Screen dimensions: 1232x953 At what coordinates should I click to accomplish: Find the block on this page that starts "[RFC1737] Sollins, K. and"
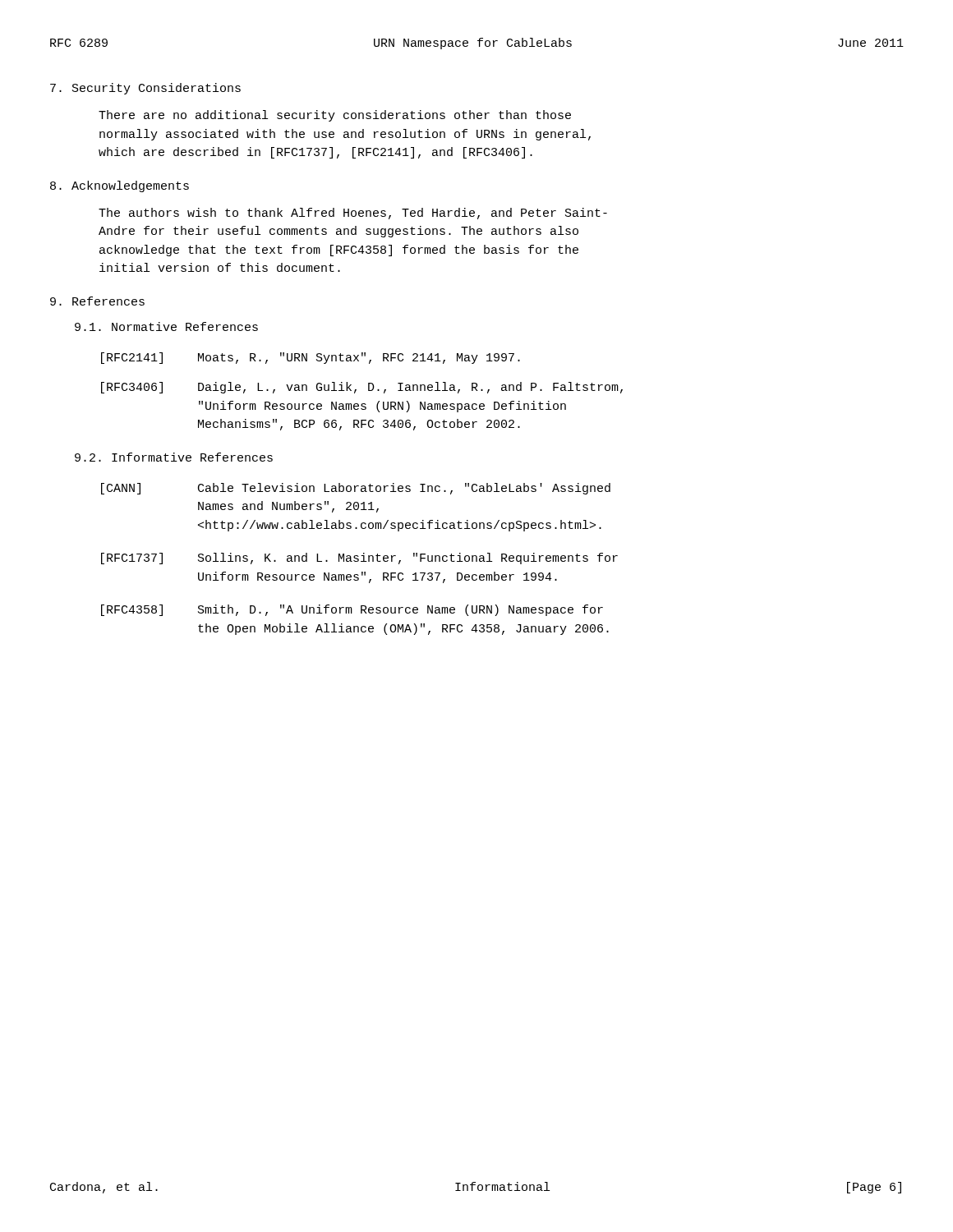501,569
